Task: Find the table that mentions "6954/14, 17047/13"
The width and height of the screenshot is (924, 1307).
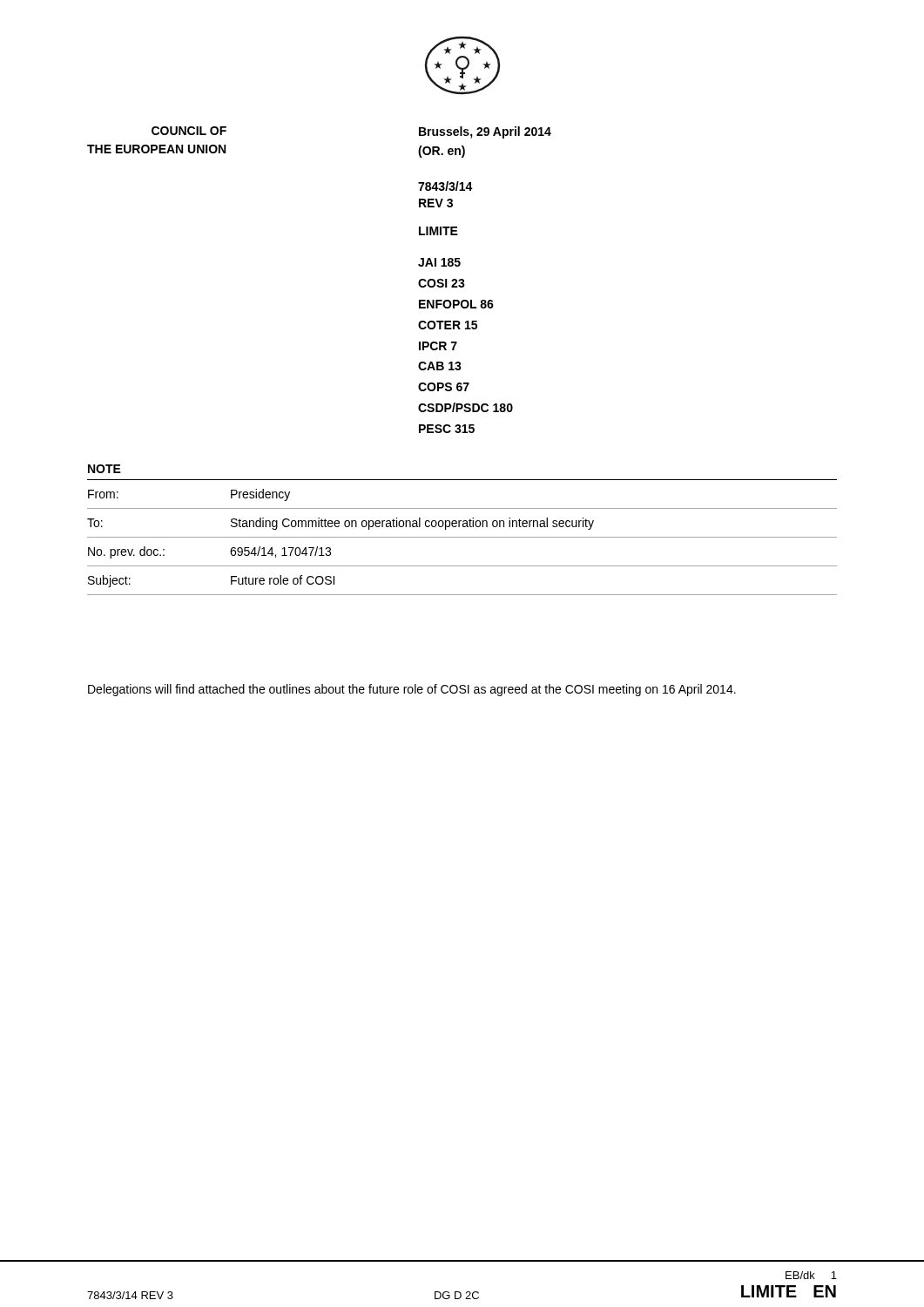Action: pos(462,538)
